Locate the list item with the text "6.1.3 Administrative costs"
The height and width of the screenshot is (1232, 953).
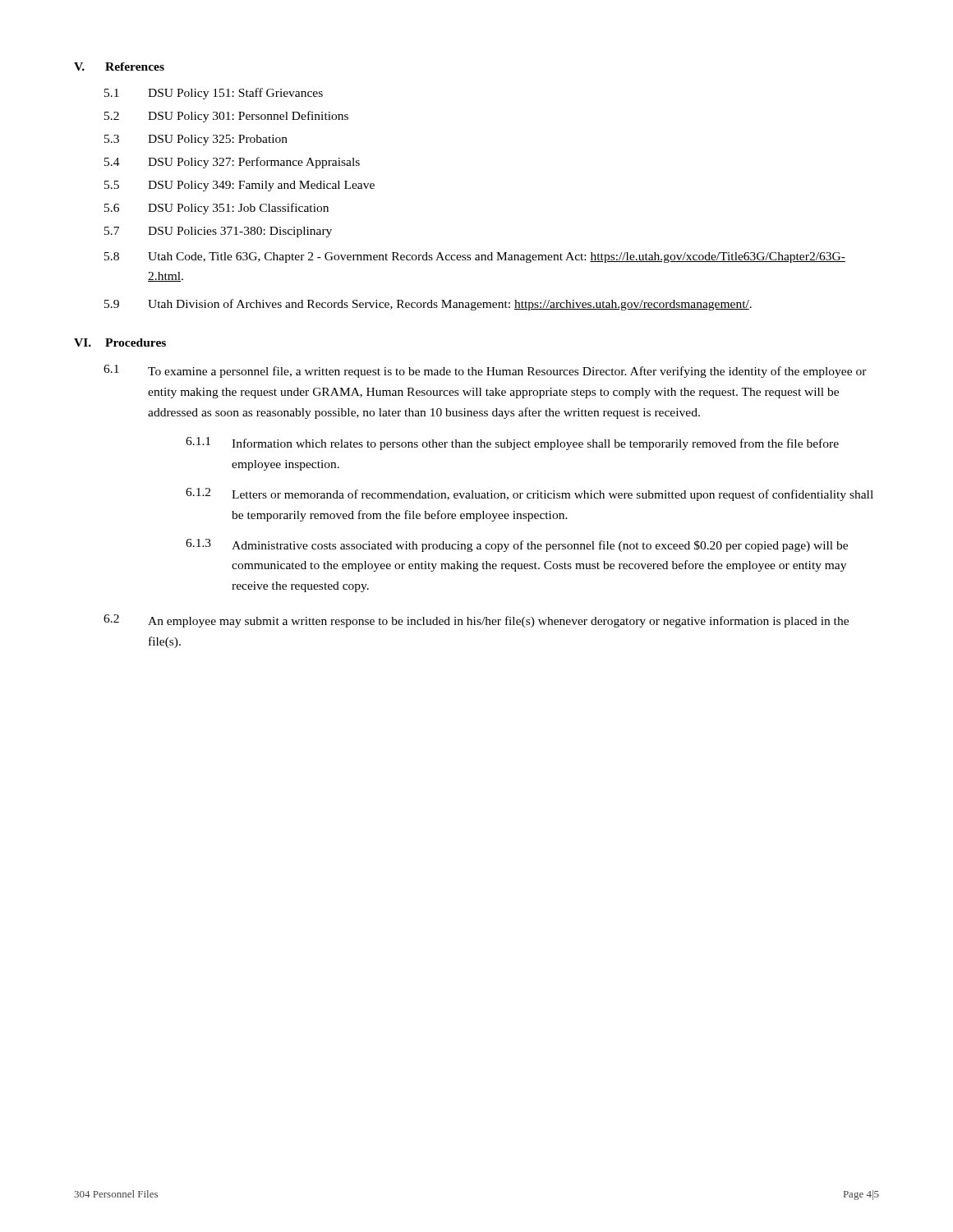532,566
